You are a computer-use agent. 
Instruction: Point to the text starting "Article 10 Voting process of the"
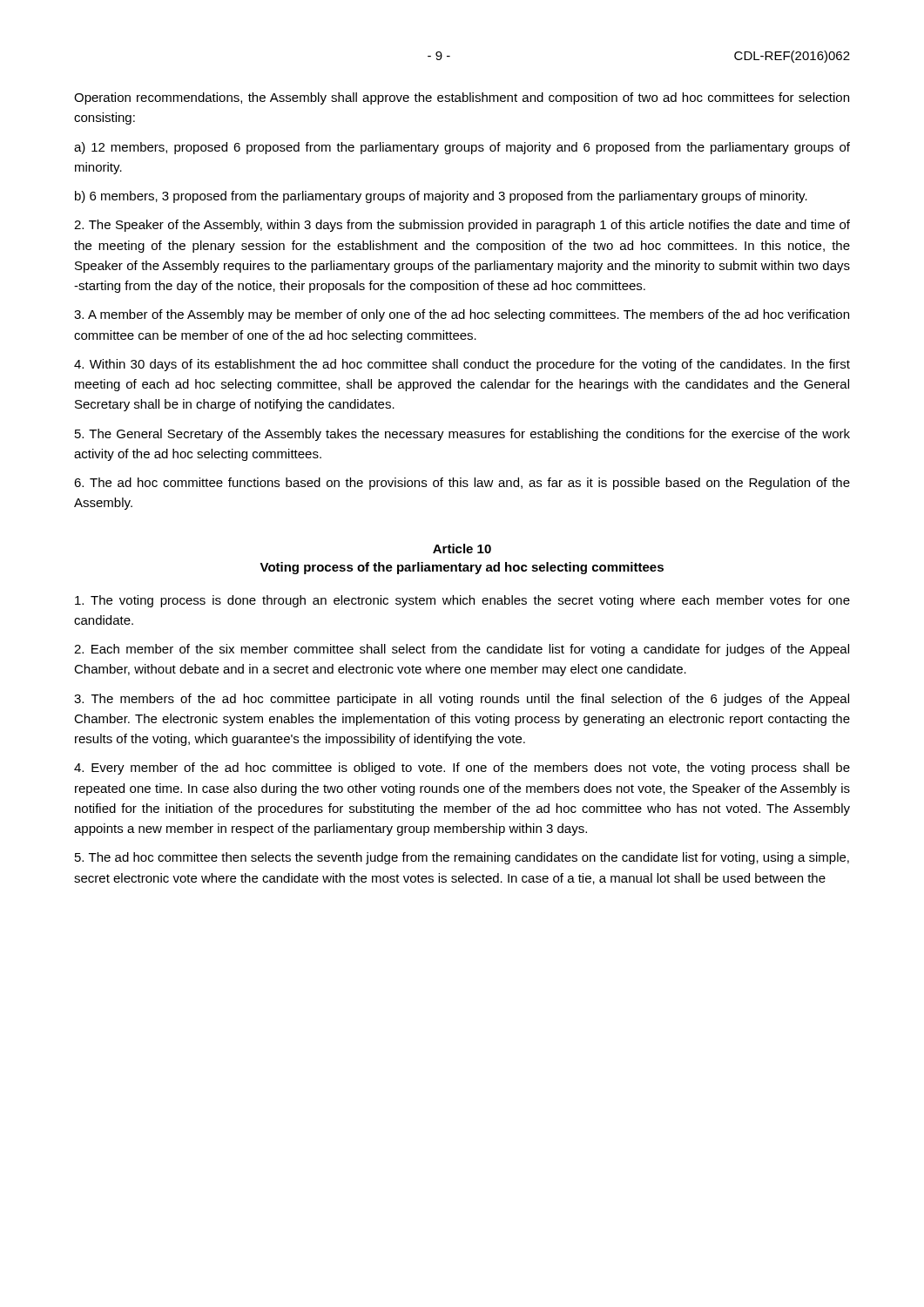(x=462, y=557)
